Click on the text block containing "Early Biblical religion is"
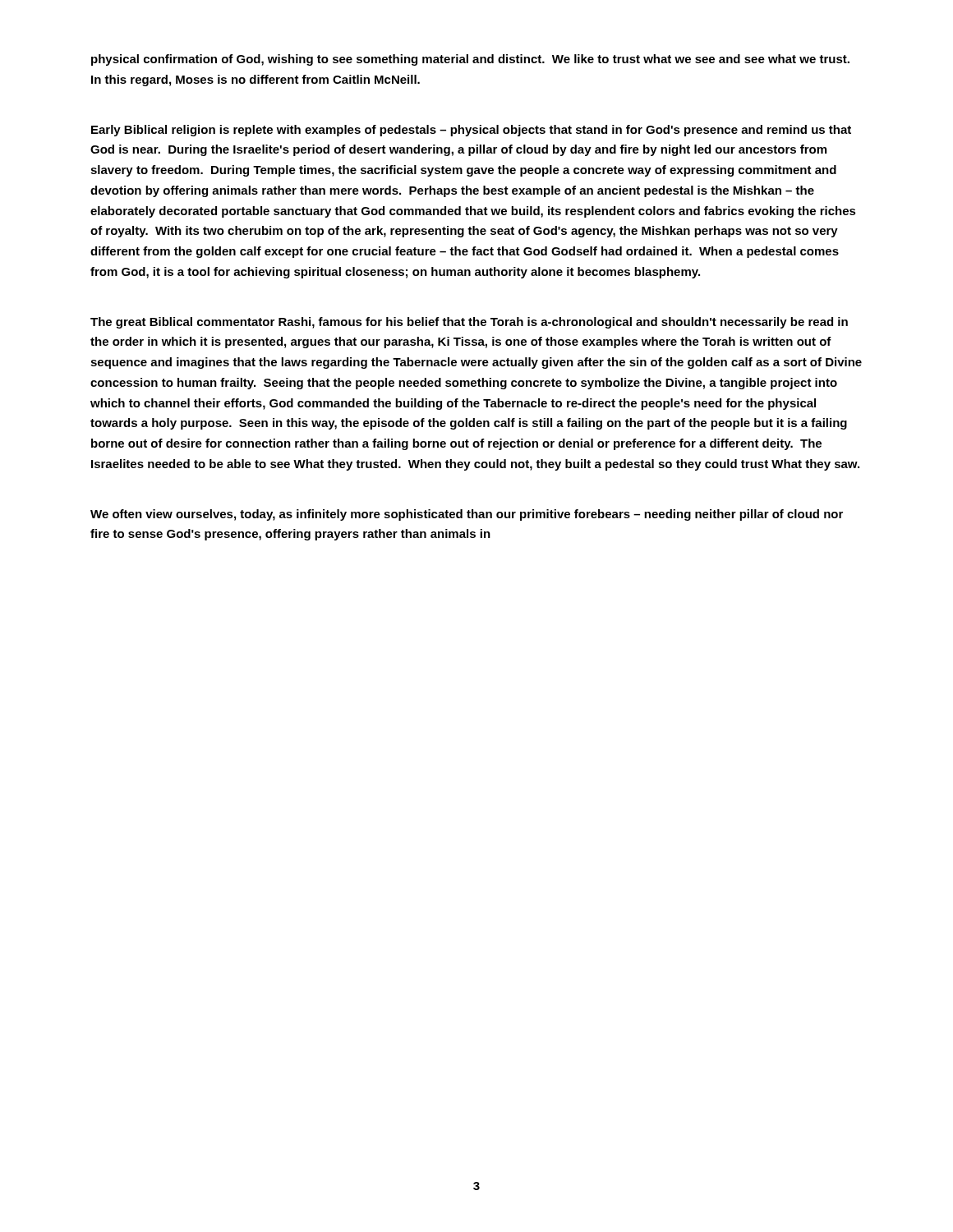Image resolution: width=953 pixels, height=1232 pixels. tap(473, 200)
